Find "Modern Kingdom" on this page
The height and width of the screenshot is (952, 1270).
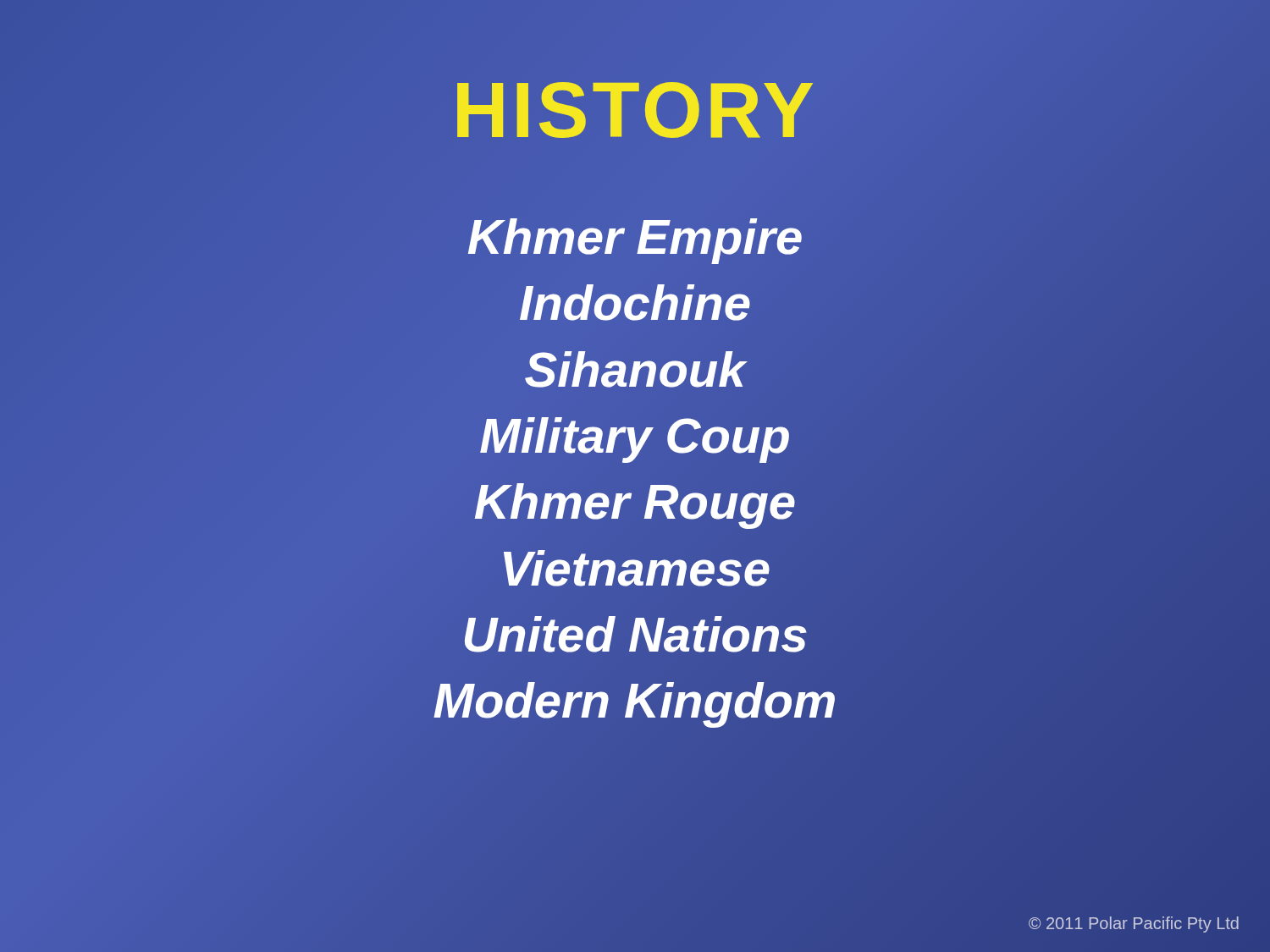click(x=635, y=700)
